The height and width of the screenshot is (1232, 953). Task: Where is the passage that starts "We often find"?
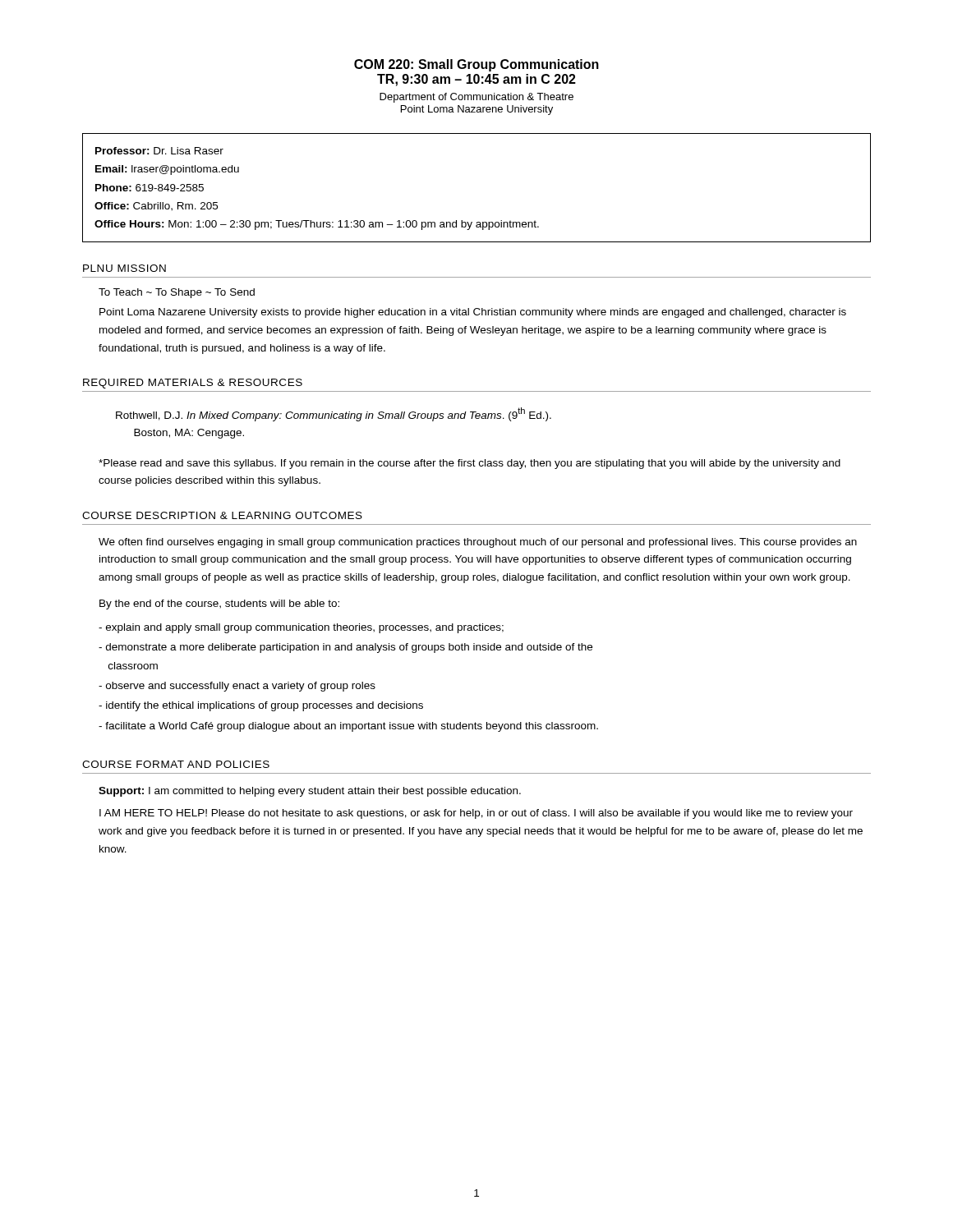(x=485, y=560)
